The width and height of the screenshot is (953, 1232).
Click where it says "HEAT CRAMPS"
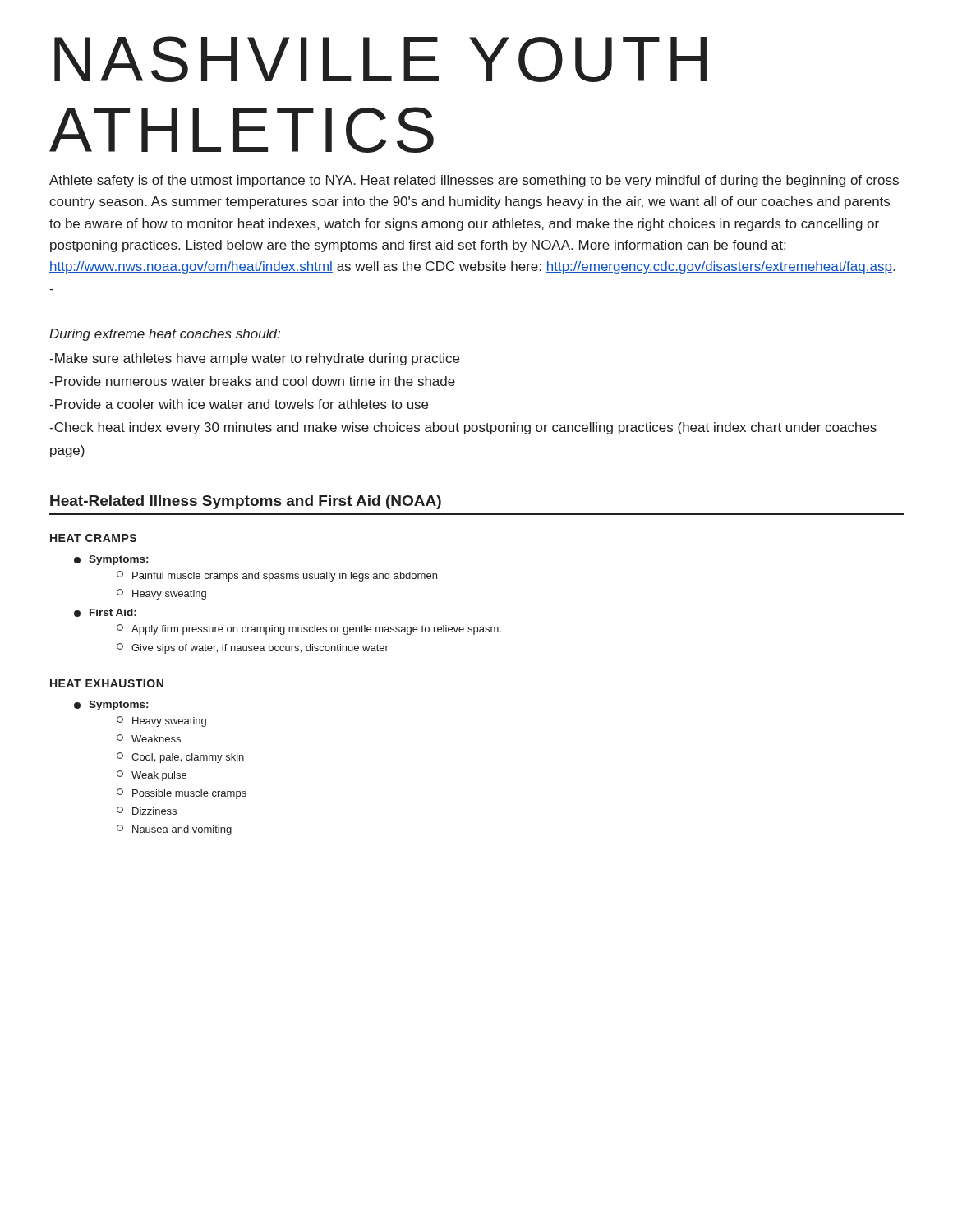93,538
